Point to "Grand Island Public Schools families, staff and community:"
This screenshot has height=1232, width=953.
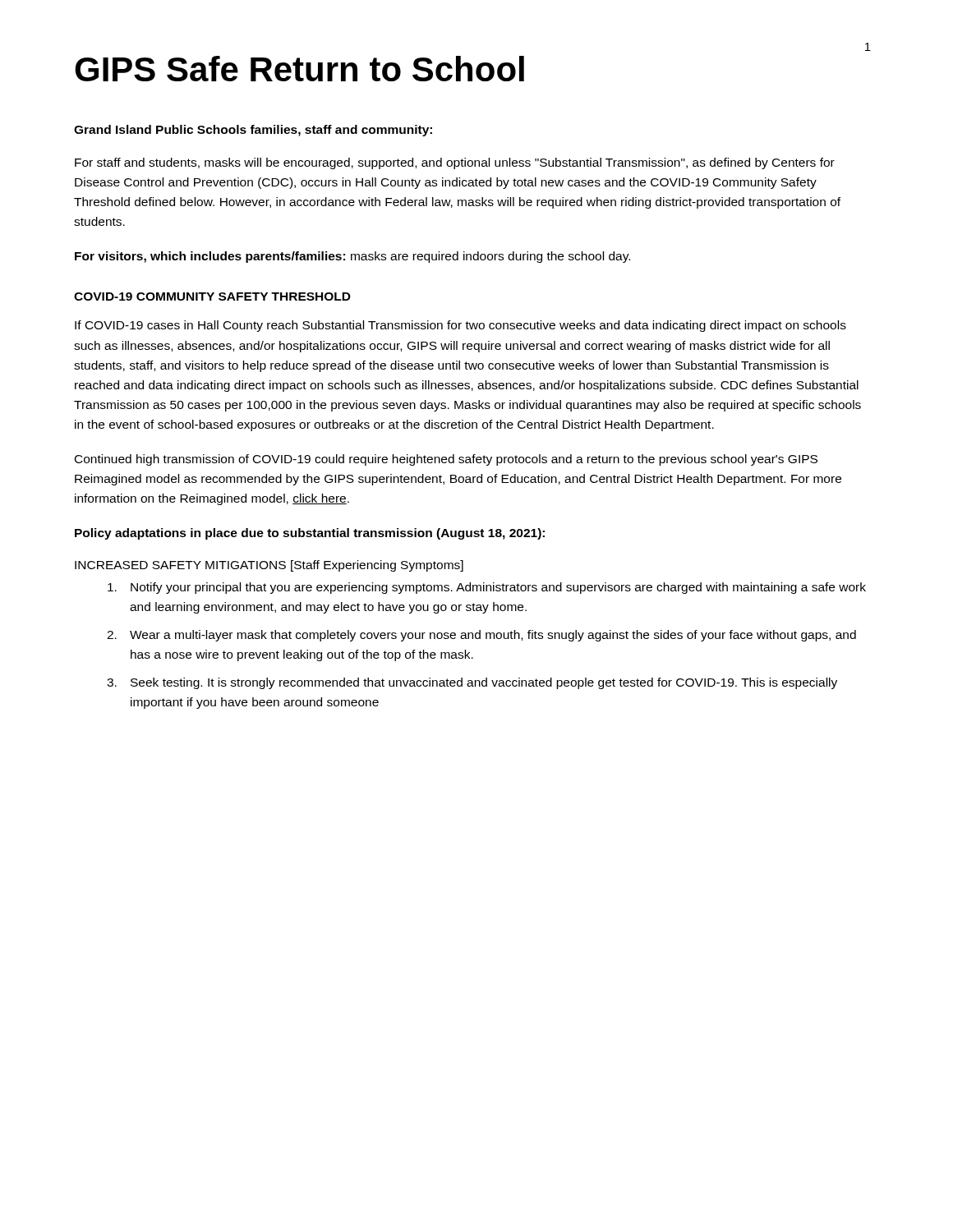(254, 130)
